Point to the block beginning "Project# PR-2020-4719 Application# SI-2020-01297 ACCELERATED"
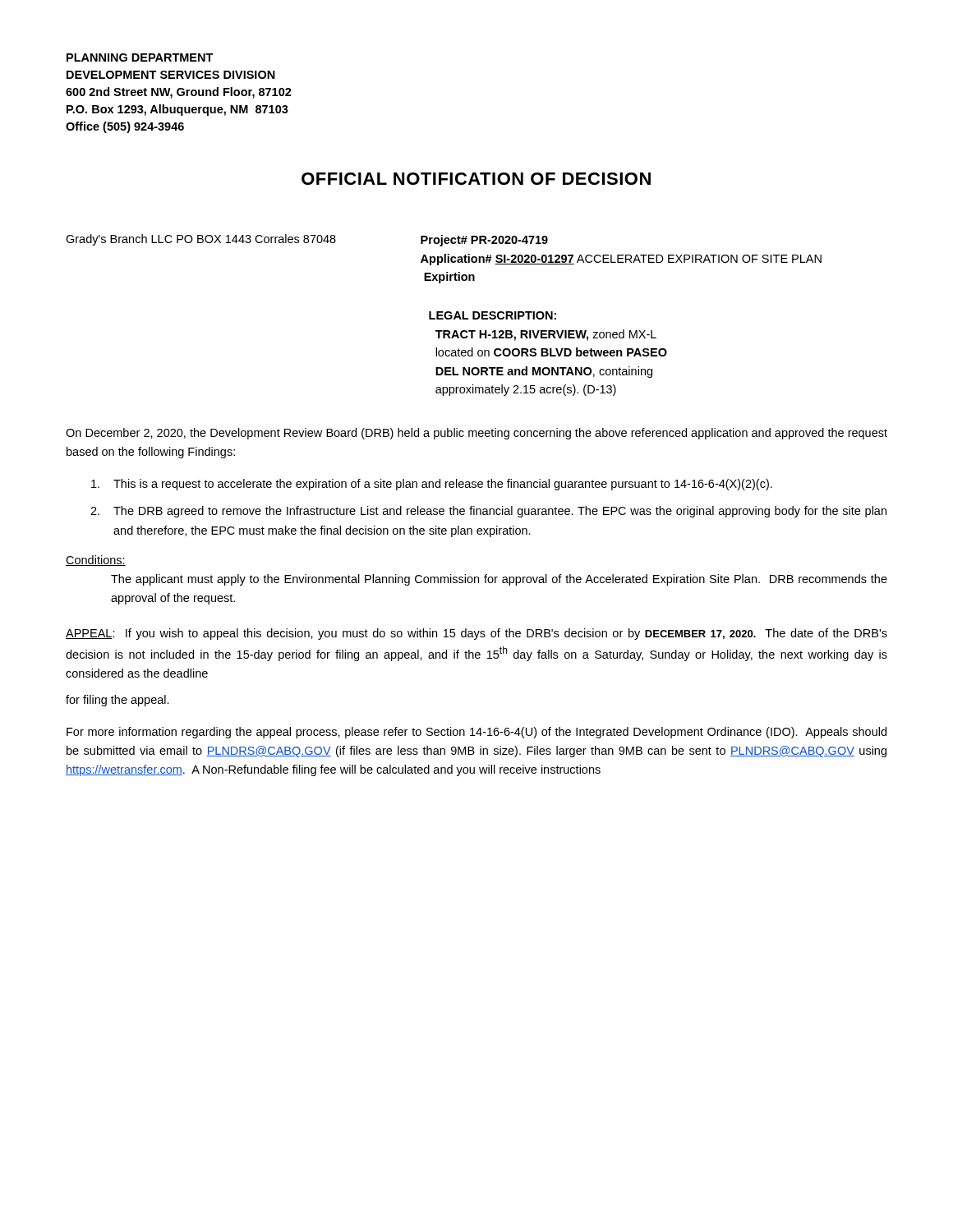 point(621,258)
